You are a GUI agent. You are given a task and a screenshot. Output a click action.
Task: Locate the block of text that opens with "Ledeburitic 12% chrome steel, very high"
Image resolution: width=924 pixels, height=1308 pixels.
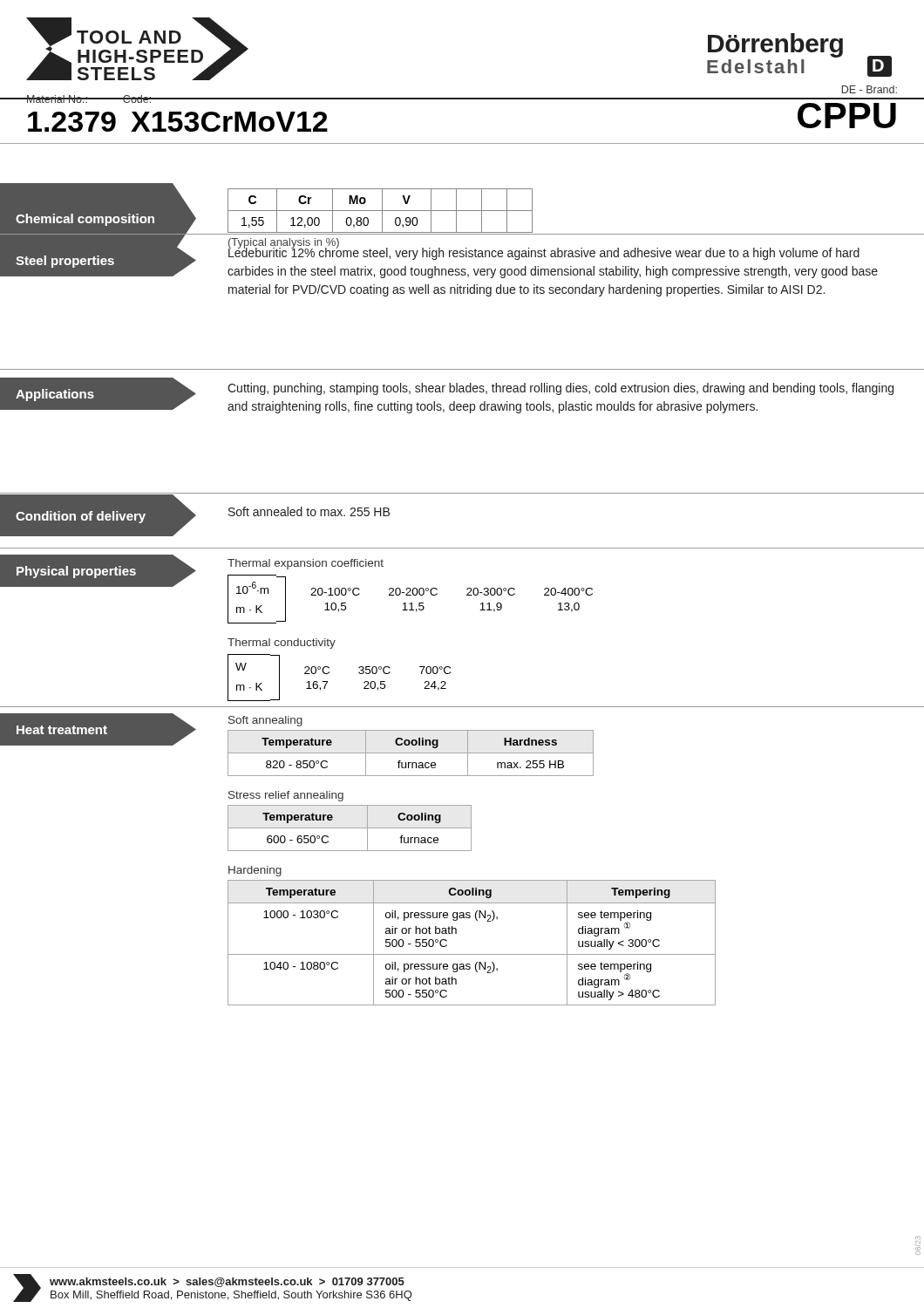pyautogui.click(x=553, y=271)
